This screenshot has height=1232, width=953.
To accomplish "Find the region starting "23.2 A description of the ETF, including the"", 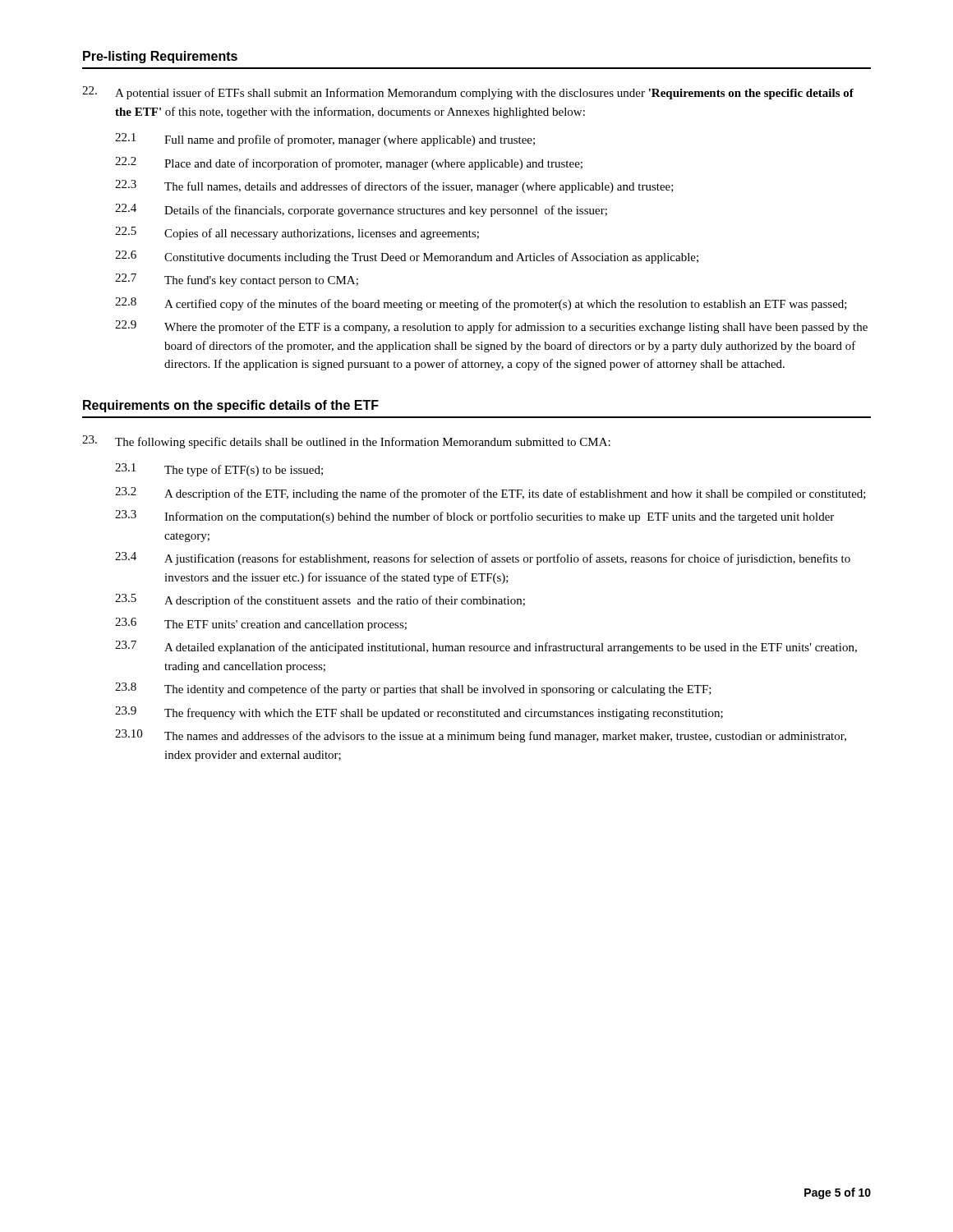I will click(x=493, y=493).
